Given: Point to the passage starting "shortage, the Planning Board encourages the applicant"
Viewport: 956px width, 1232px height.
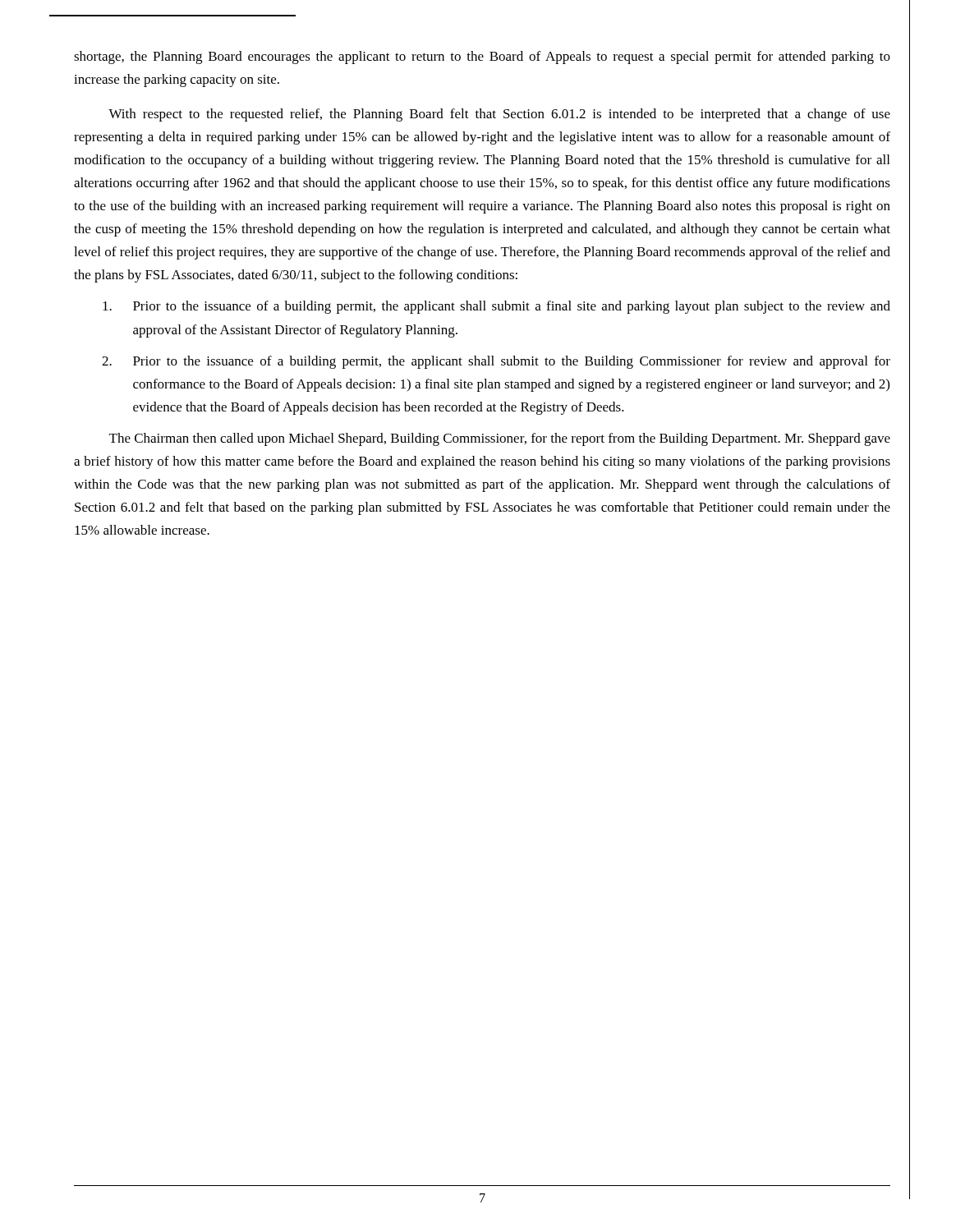Looking at the screenshot, I should pos(482,68).
